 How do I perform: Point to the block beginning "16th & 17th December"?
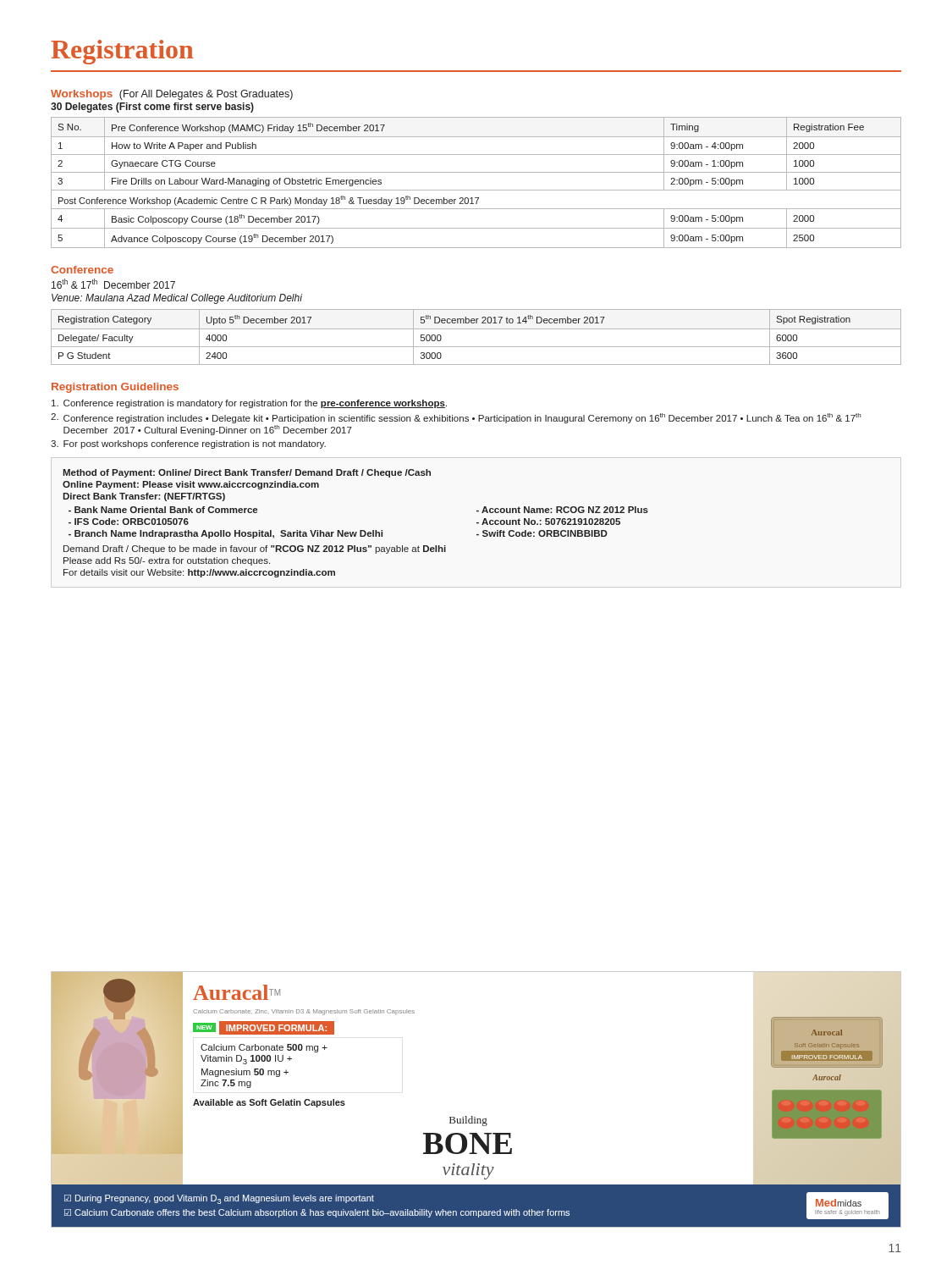113,285
